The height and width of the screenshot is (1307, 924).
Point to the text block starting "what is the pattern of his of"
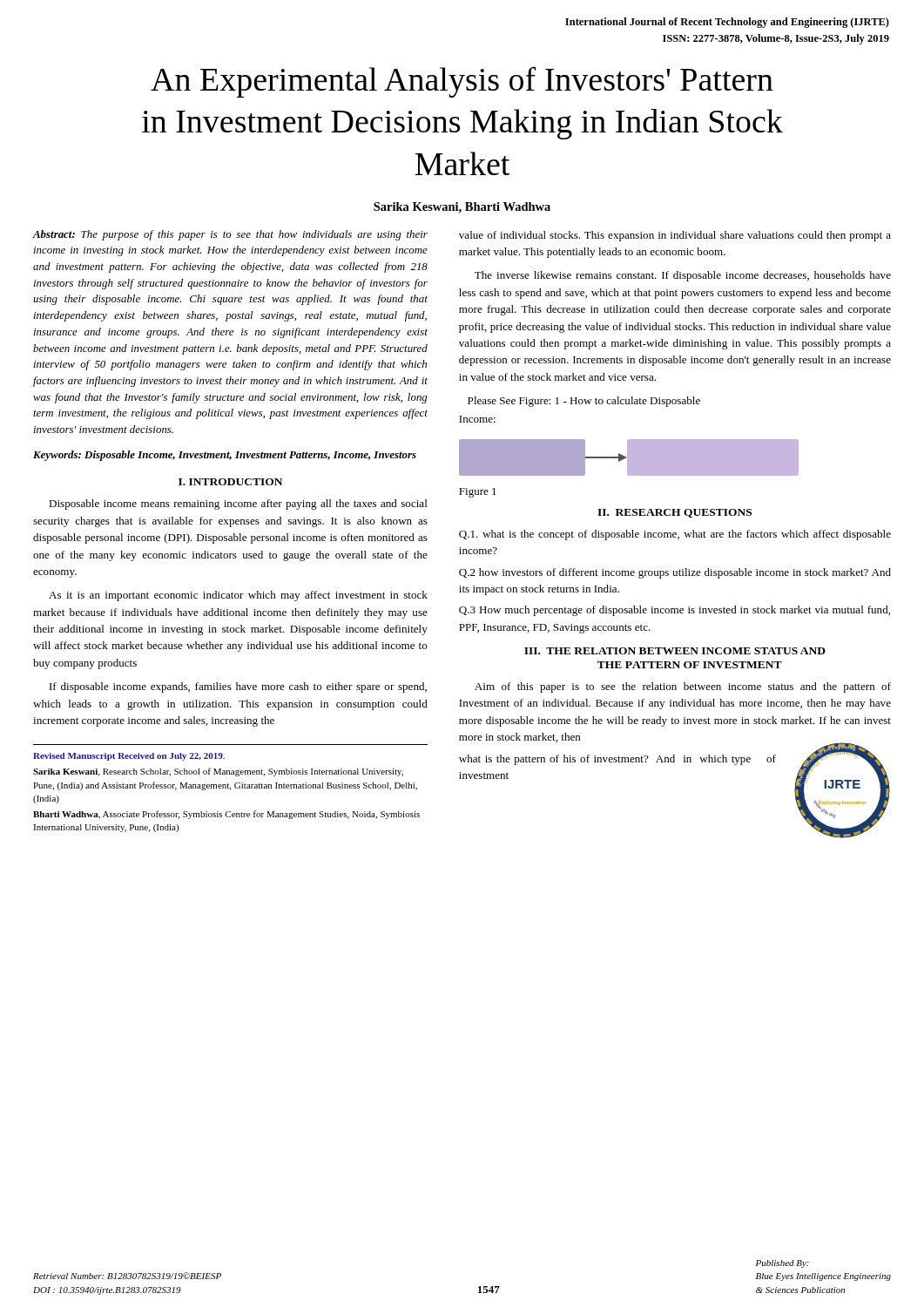623,766
